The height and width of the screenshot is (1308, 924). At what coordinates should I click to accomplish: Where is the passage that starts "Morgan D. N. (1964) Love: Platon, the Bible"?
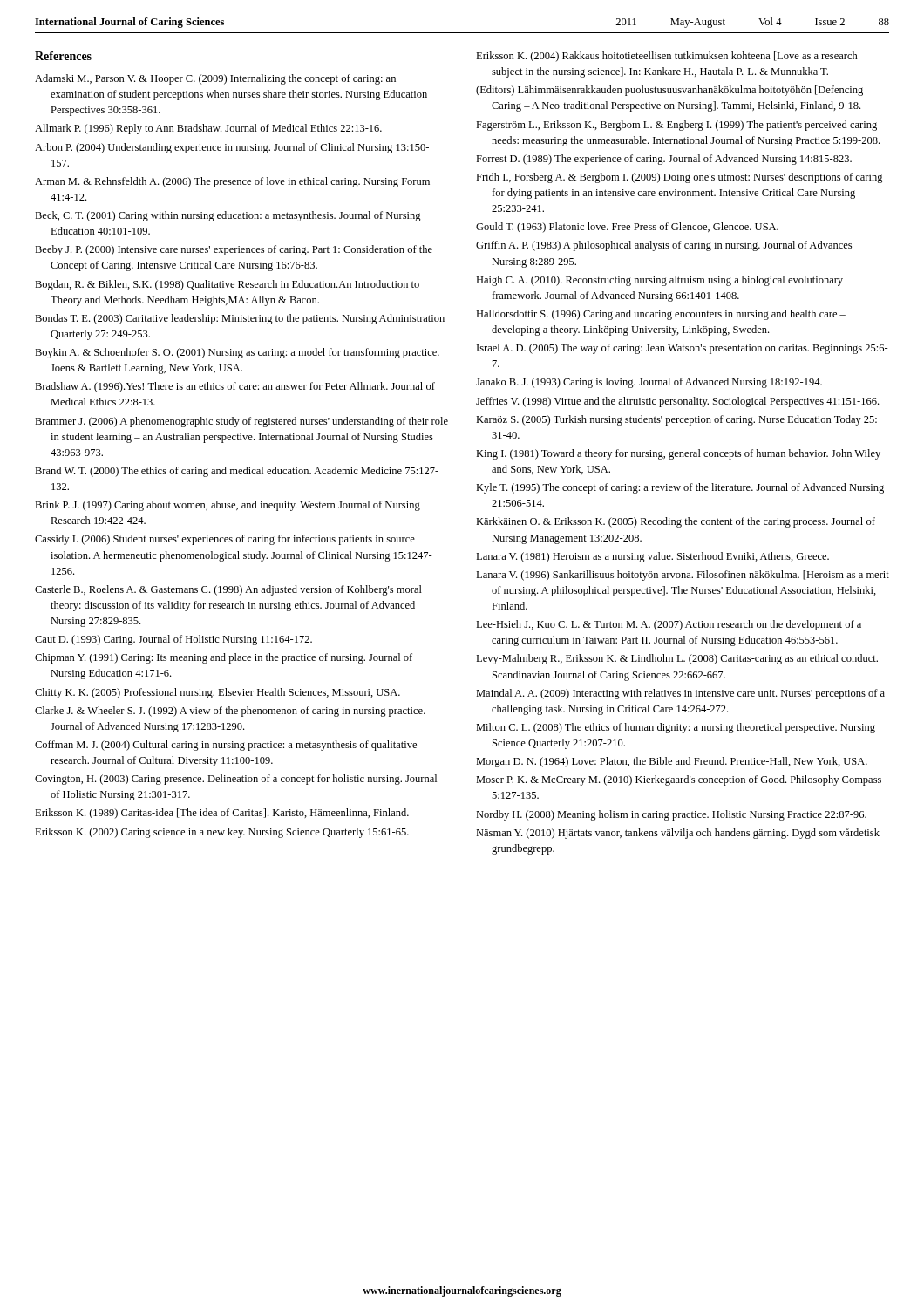(672, 761)
